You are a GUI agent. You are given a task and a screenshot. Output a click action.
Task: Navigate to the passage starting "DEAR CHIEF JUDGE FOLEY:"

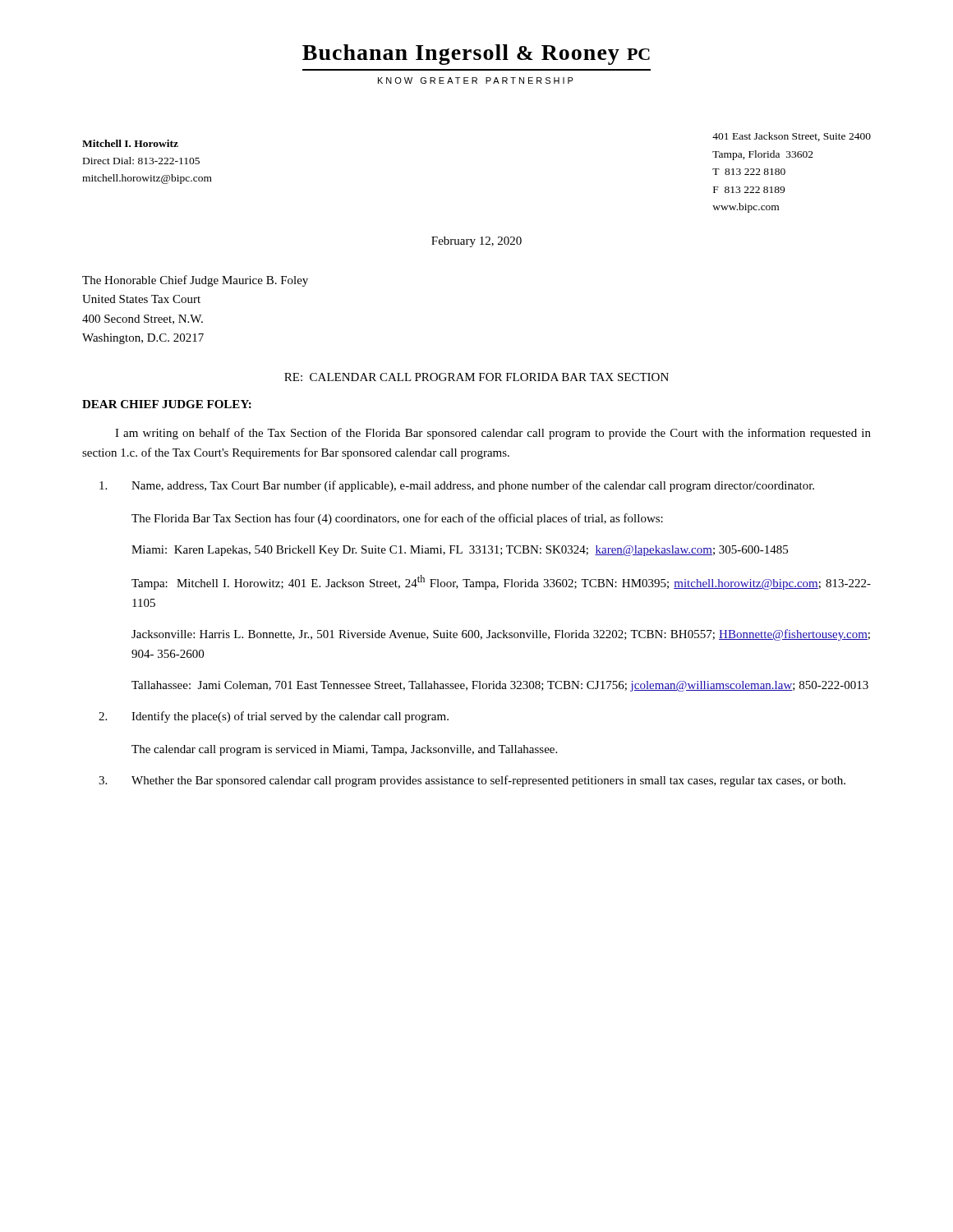(167, 404)
